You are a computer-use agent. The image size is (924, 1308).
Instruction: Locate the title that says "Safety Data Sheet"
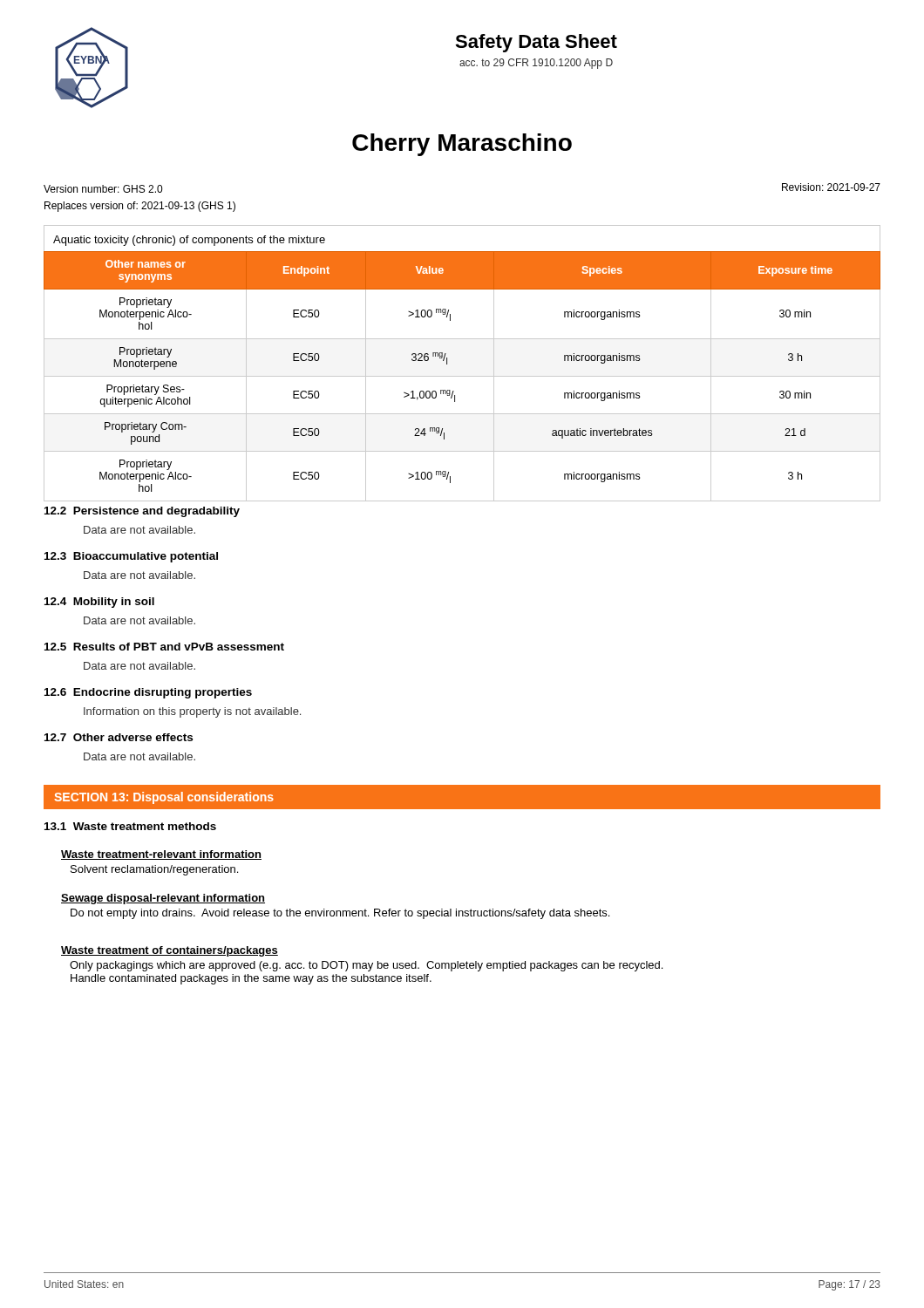(536, 41)
